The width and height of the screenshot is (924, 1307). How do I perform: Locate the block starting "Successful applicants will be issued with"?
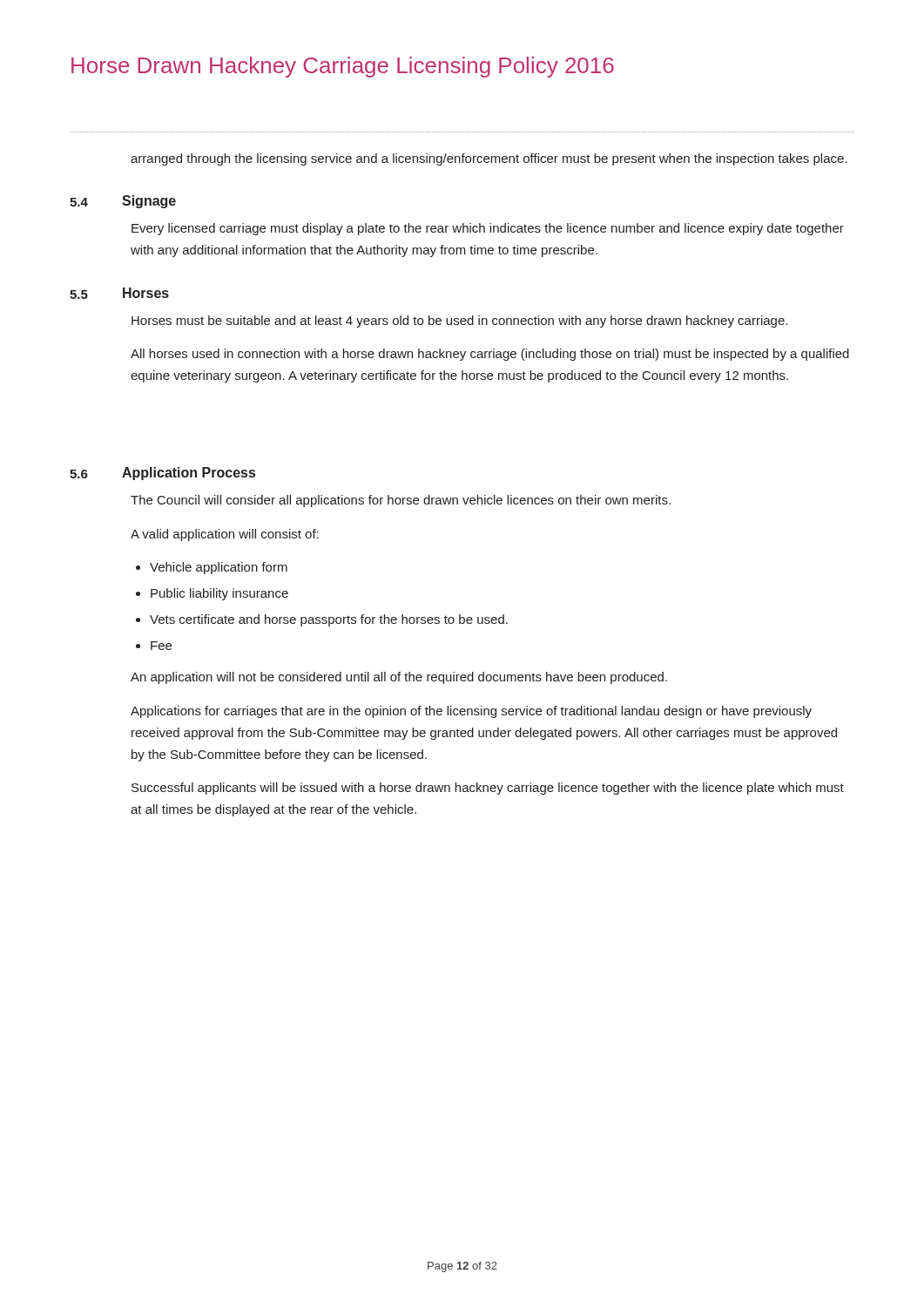pos(492,799)
